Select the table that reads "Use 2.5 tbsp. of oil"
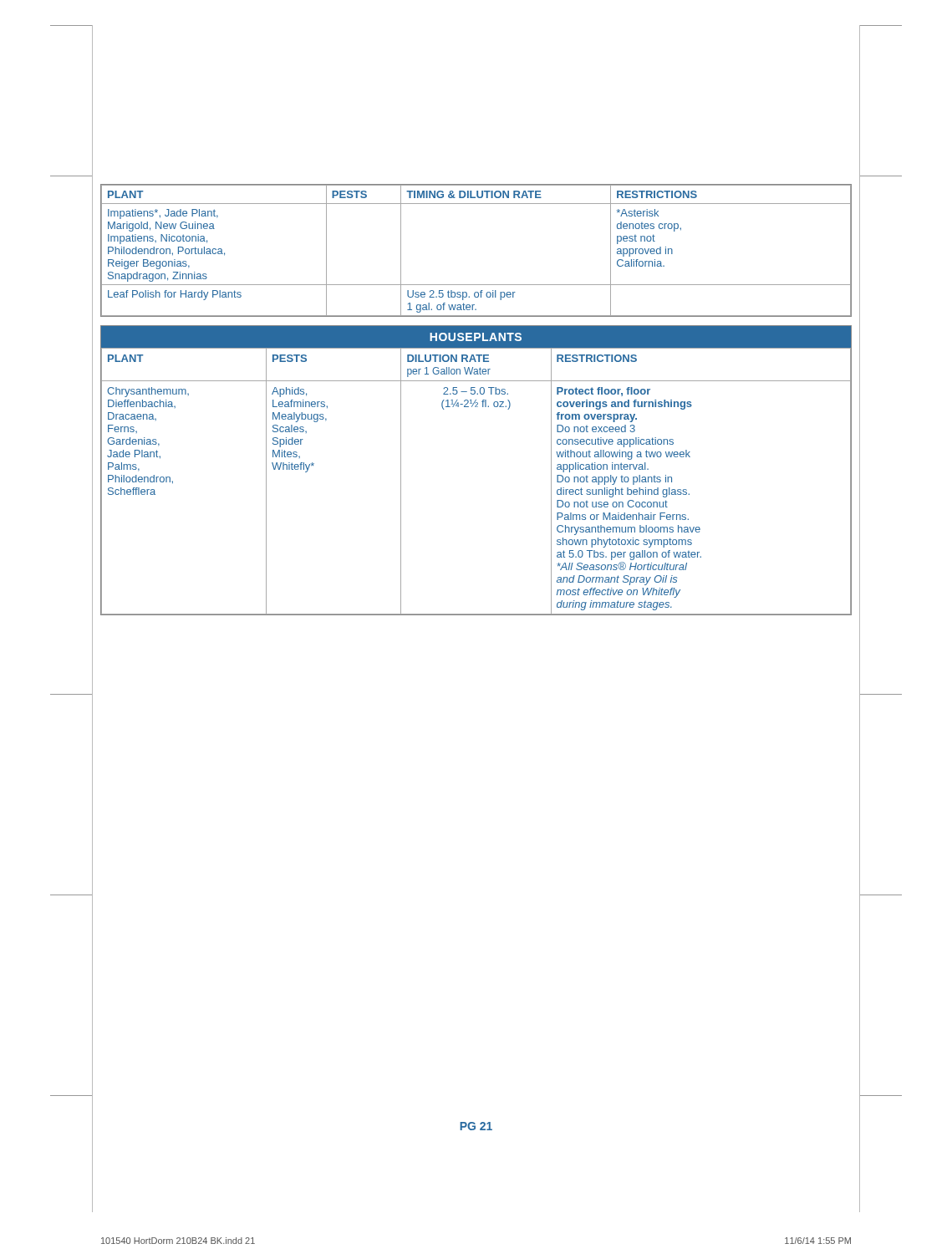 coord(476,250)
